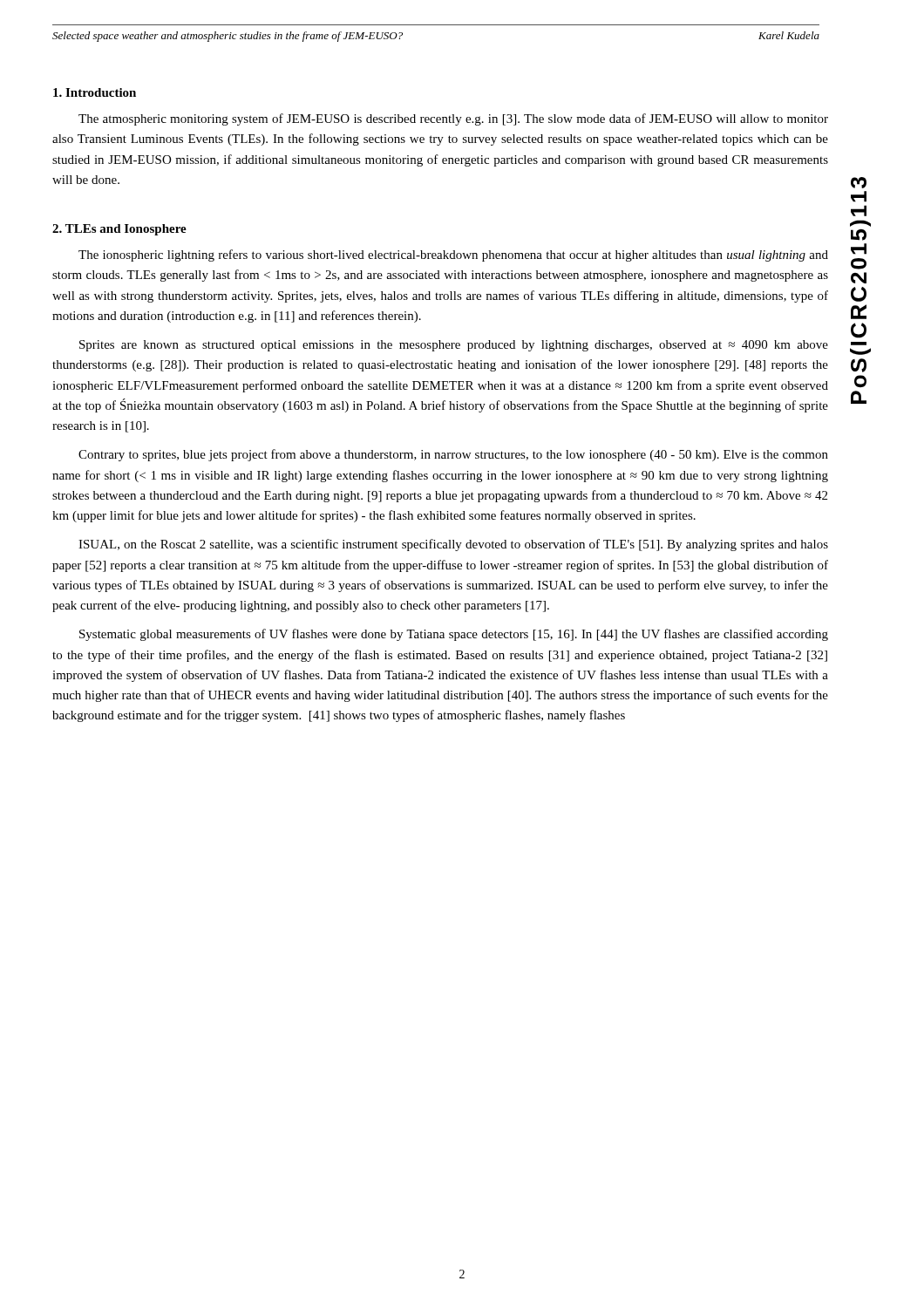Find the text block starting "The atmospheric monitoring system of"
Image resolution: width=924 pixels, height=1308 pixels.
click(x=440, y=149)
